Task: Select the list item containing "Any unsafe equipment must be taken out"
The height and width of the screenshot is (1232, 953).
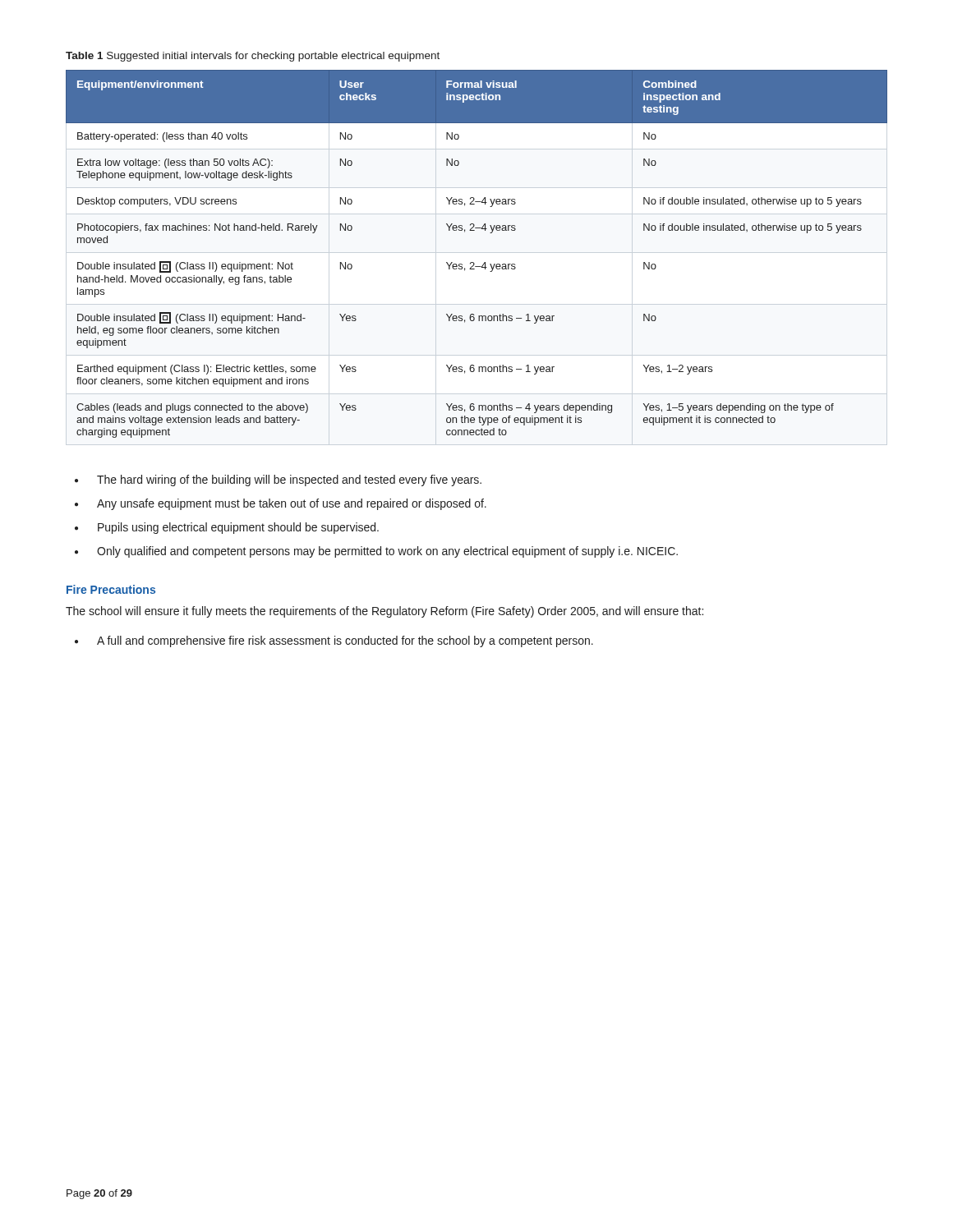Action: 292,504
